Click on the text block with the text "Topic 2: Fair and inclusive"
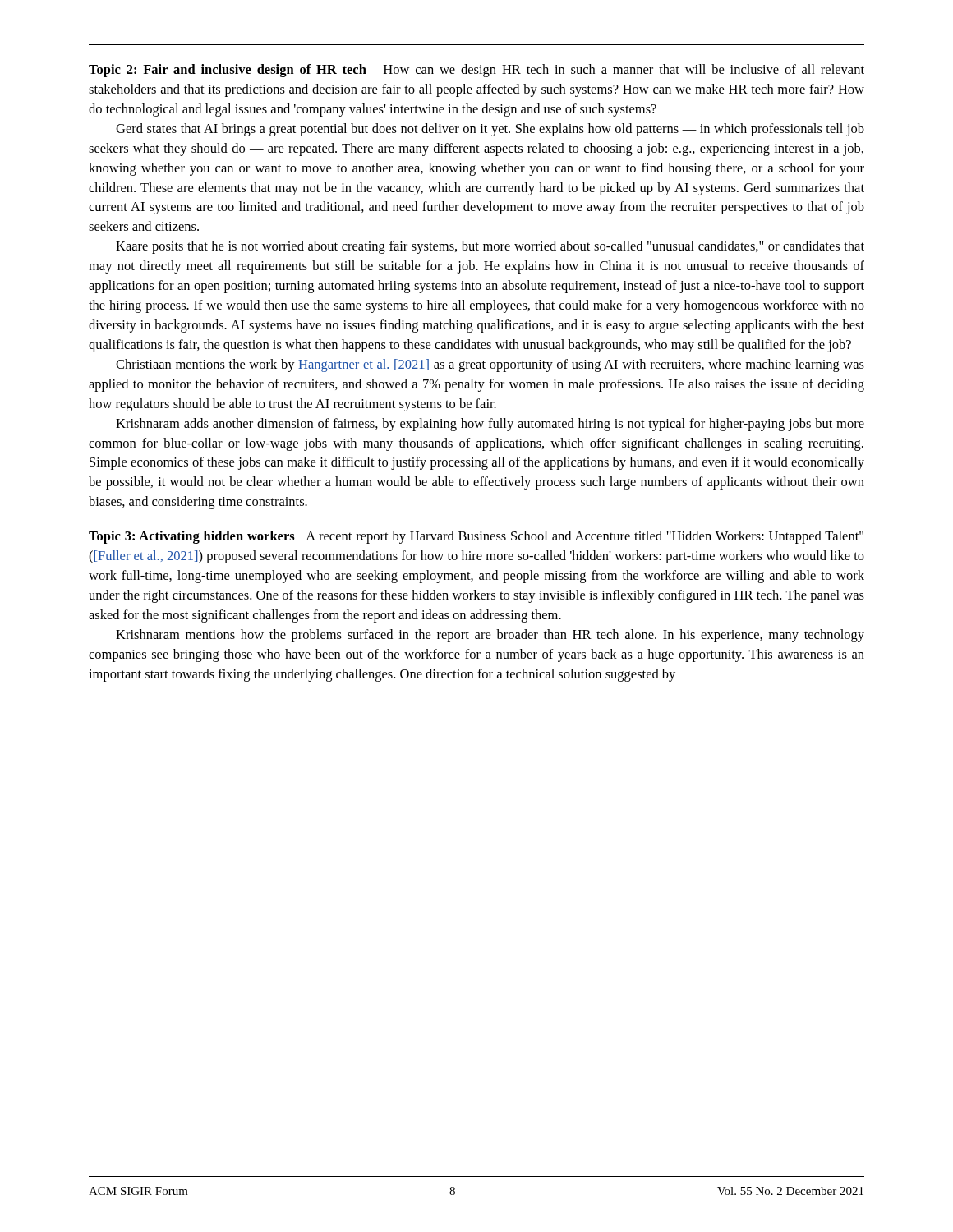953x1232 pixels. coord(476,286)
